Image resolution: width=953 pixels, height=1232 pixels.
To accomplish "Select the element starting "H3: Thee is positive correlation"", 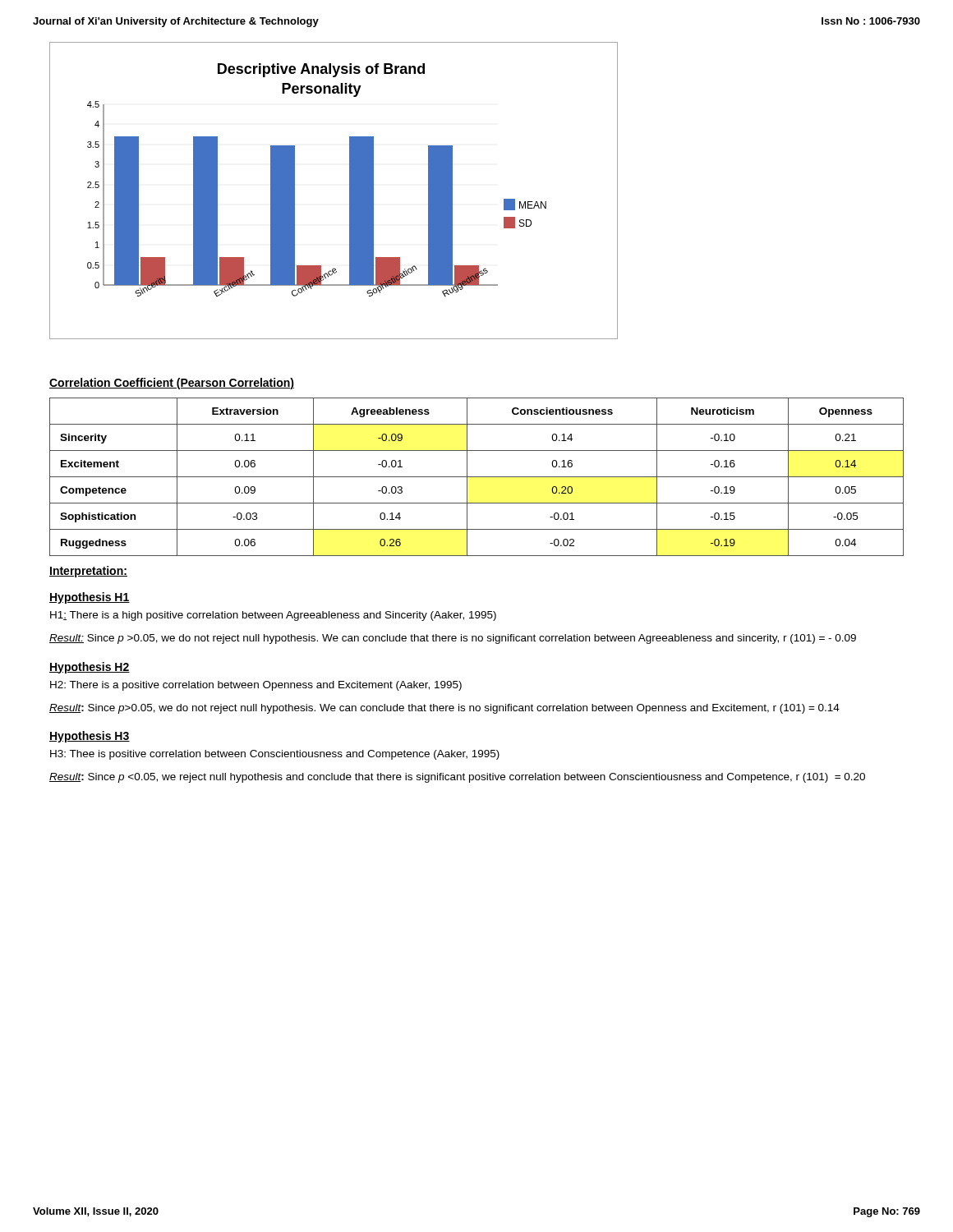I will pos(275,754).
